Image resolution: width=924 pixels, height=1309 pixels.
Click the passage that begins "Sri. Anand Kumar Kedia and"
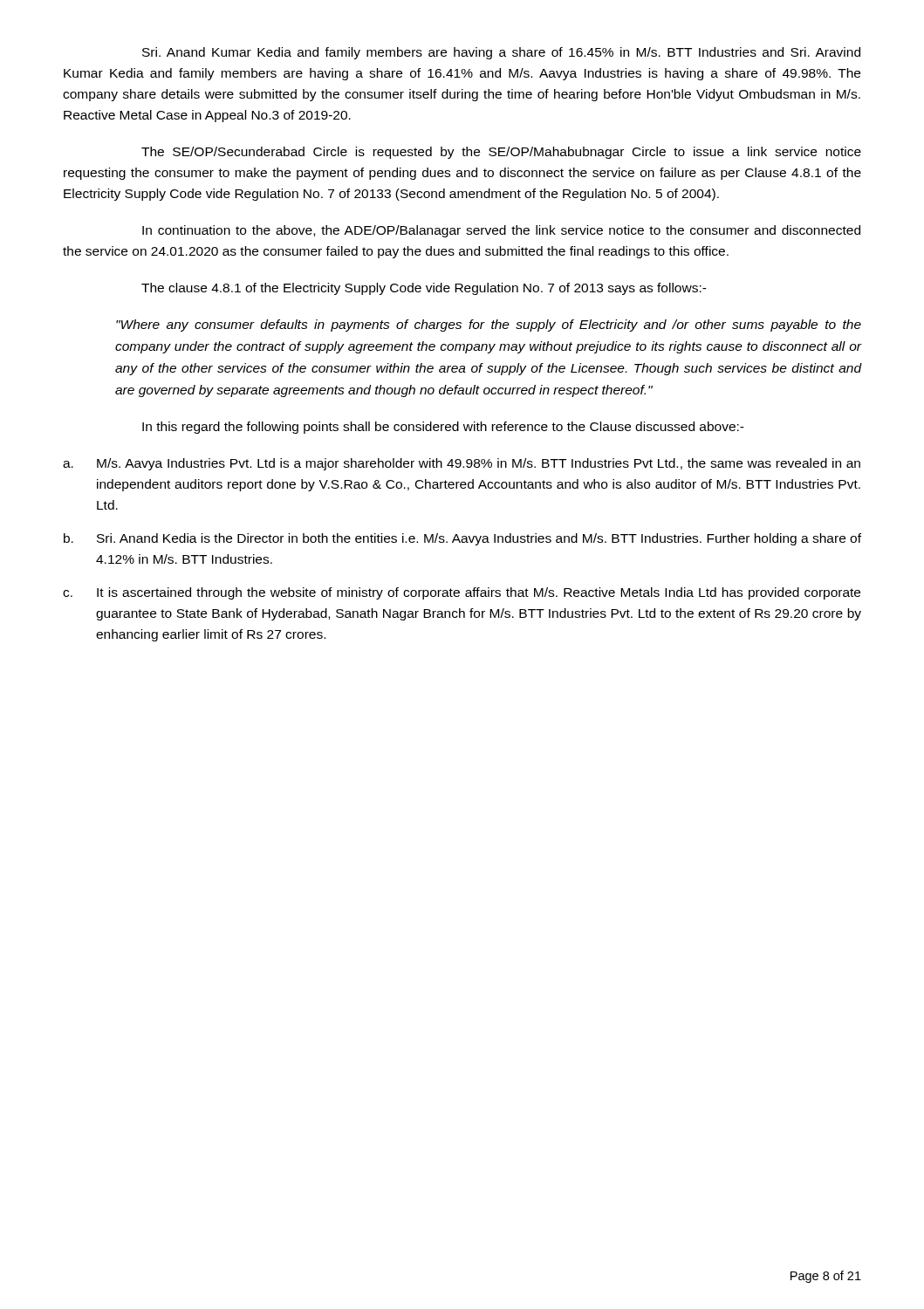coord(462,83)
